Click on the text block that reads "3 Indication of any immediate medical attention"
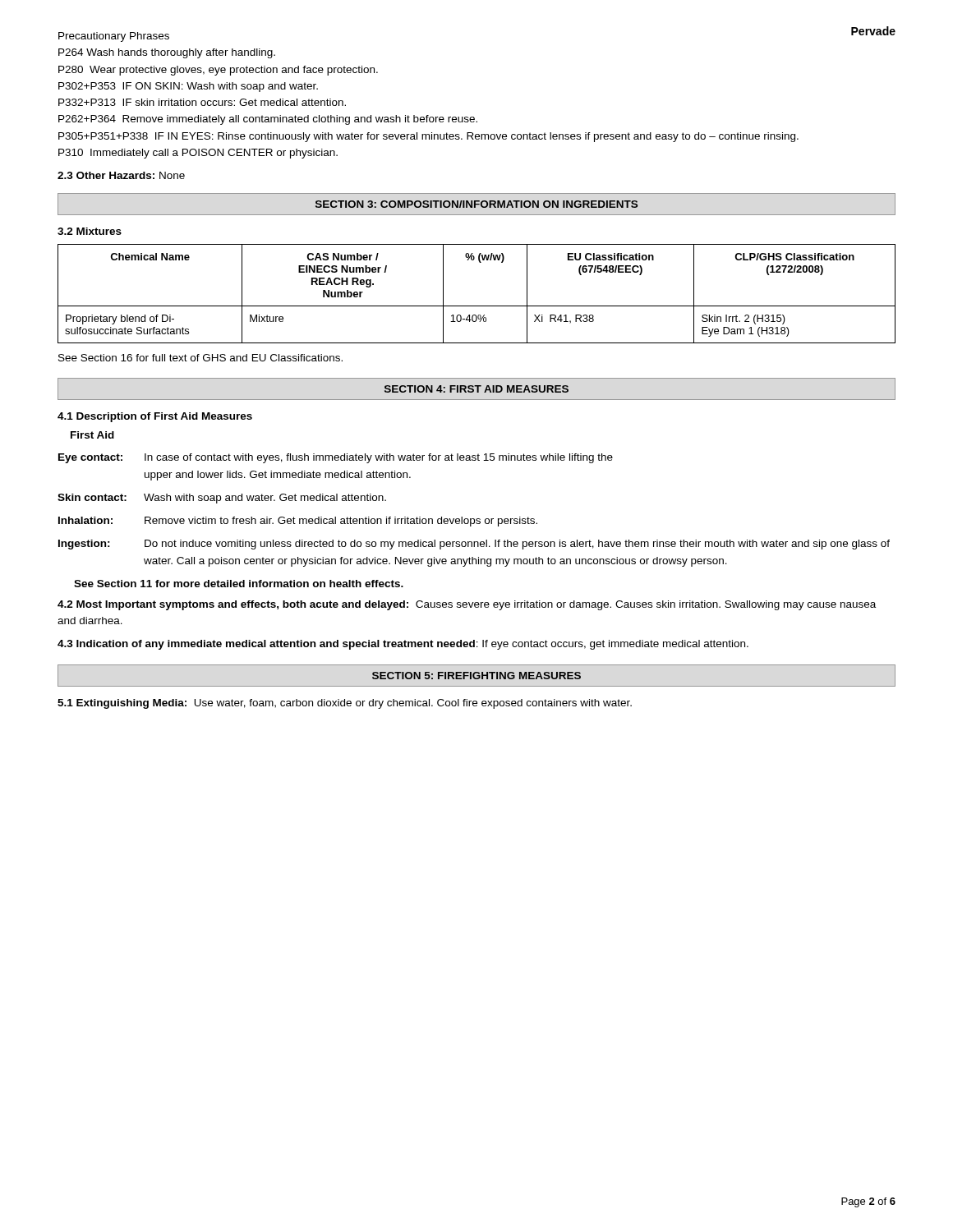The image size is (953, 1232). coord(403,644)
